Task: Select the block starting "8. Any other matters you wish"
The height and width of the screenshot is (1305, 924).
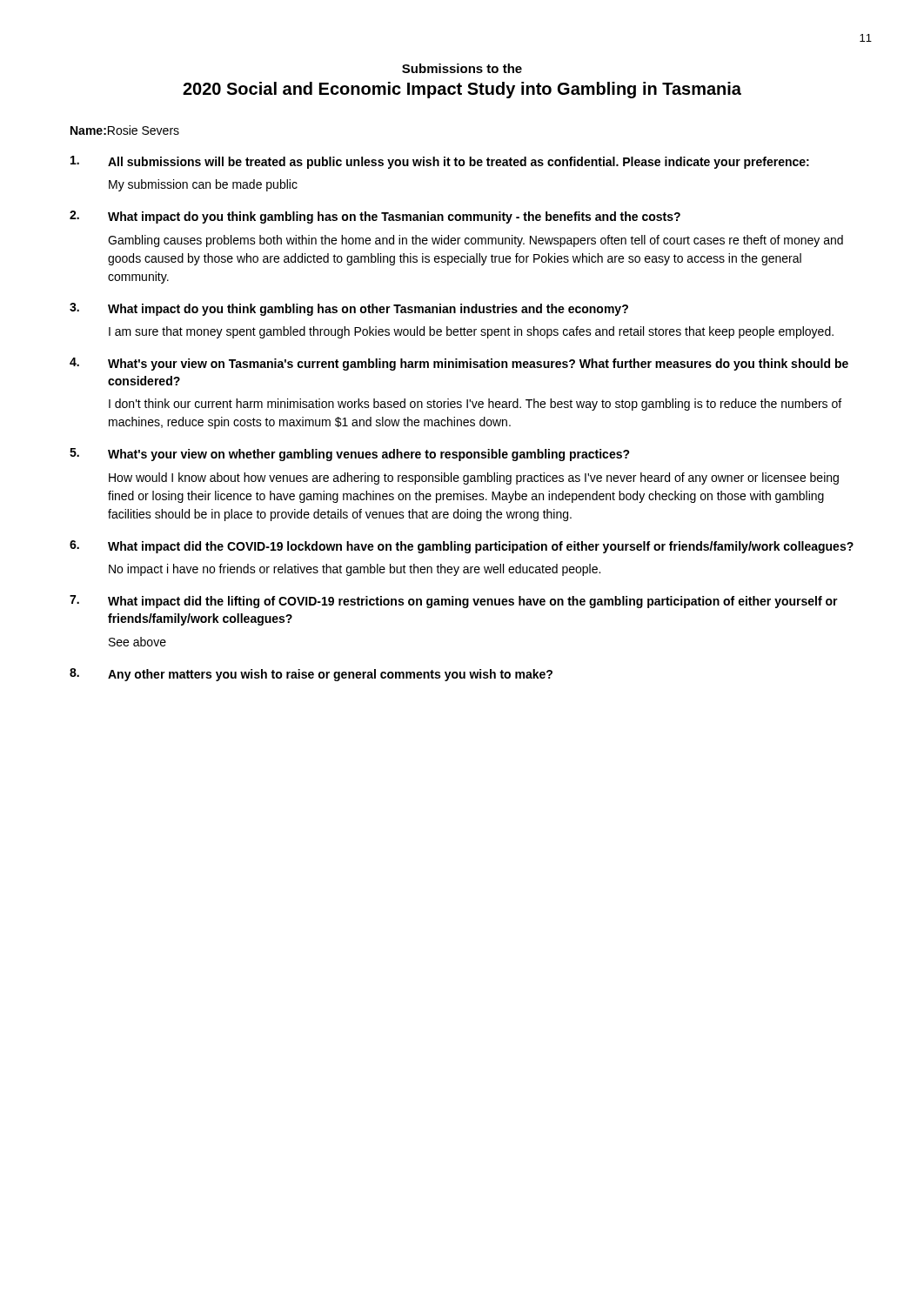Action: [462, 677]
